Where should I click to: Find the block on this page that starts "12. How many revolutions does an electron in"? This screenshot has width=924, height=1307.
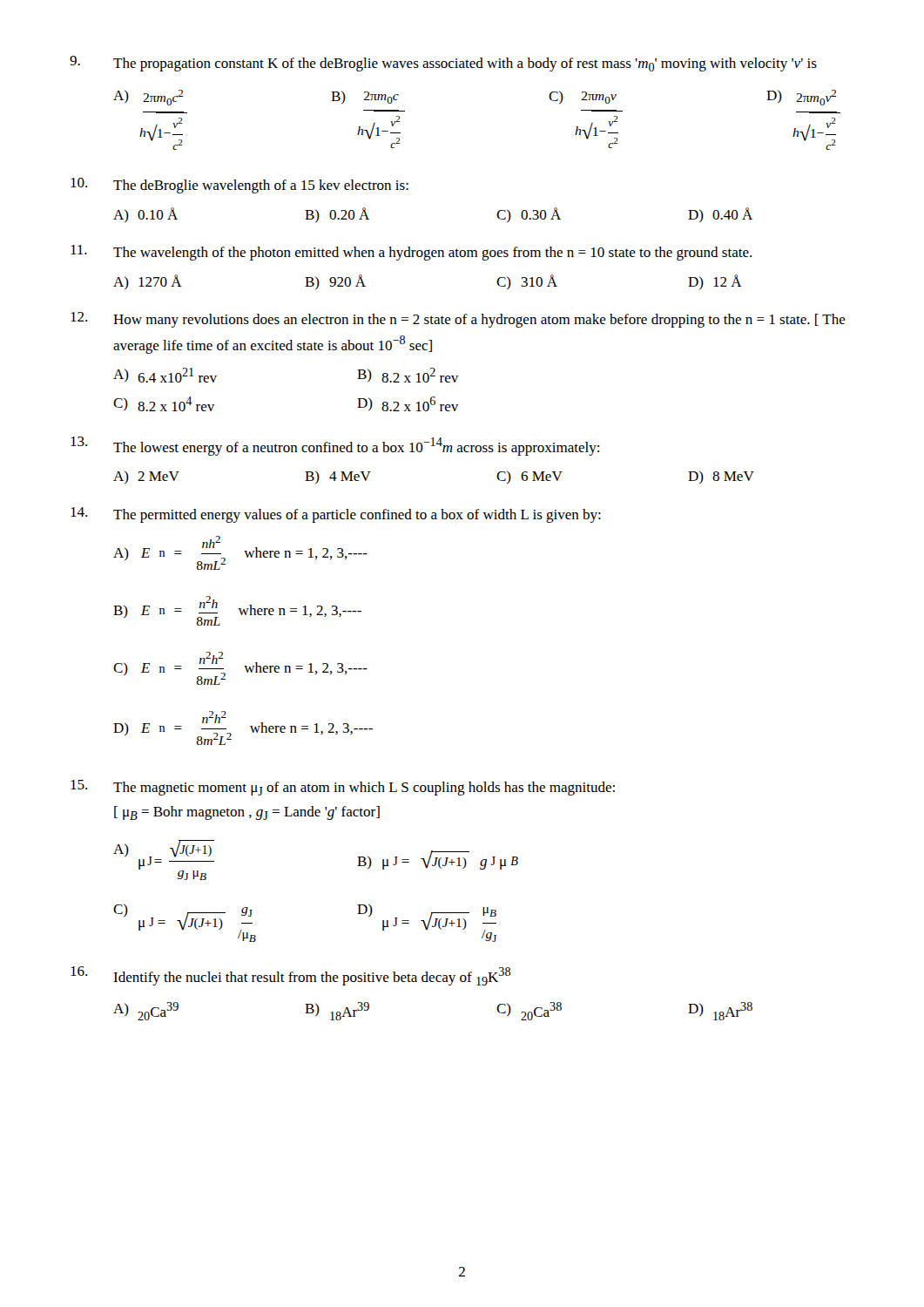coord(458,320)
